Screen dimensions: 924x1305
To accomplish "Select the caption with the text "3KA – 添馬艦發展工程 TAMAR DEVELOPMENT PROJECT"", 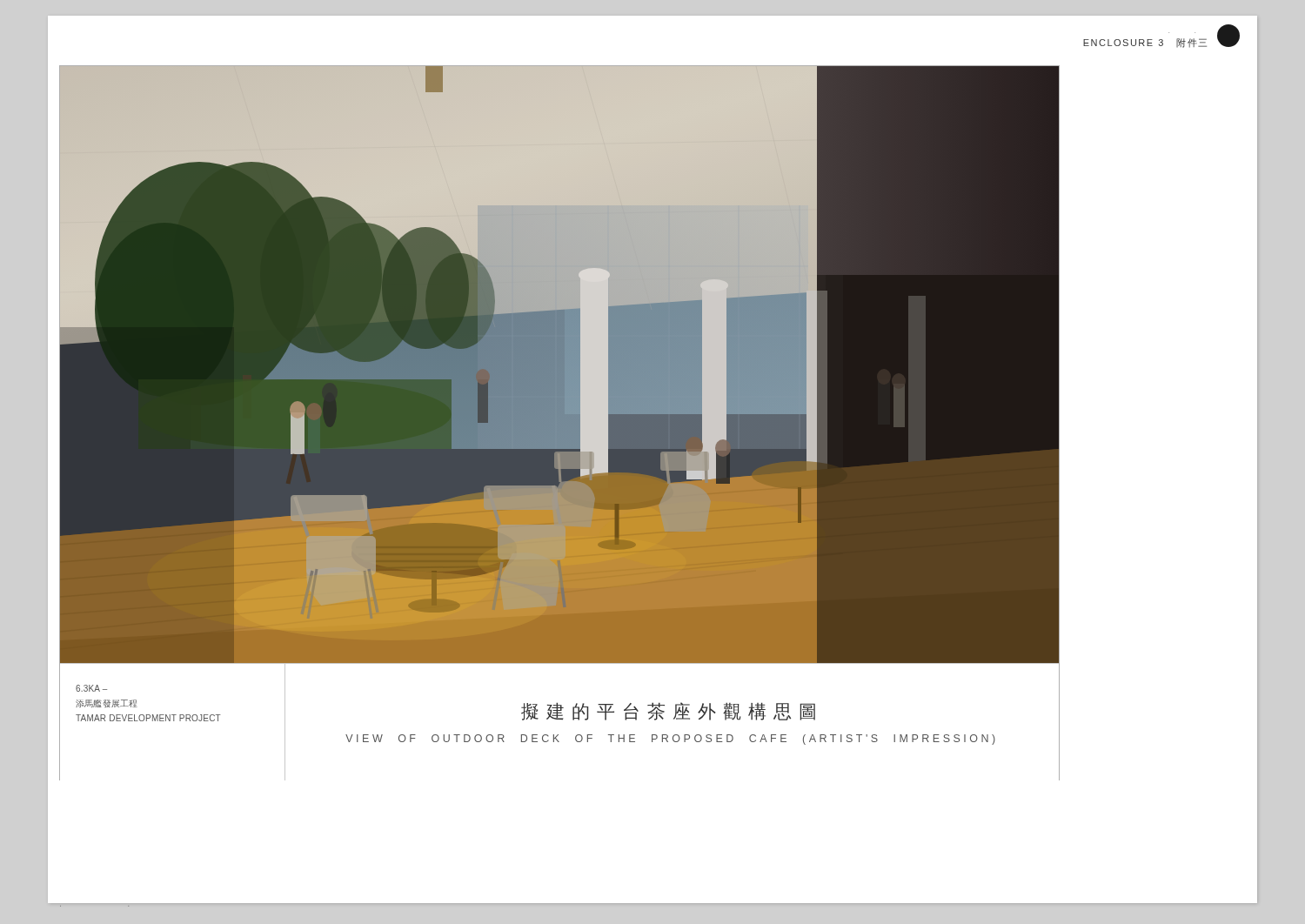I will 148,703.
